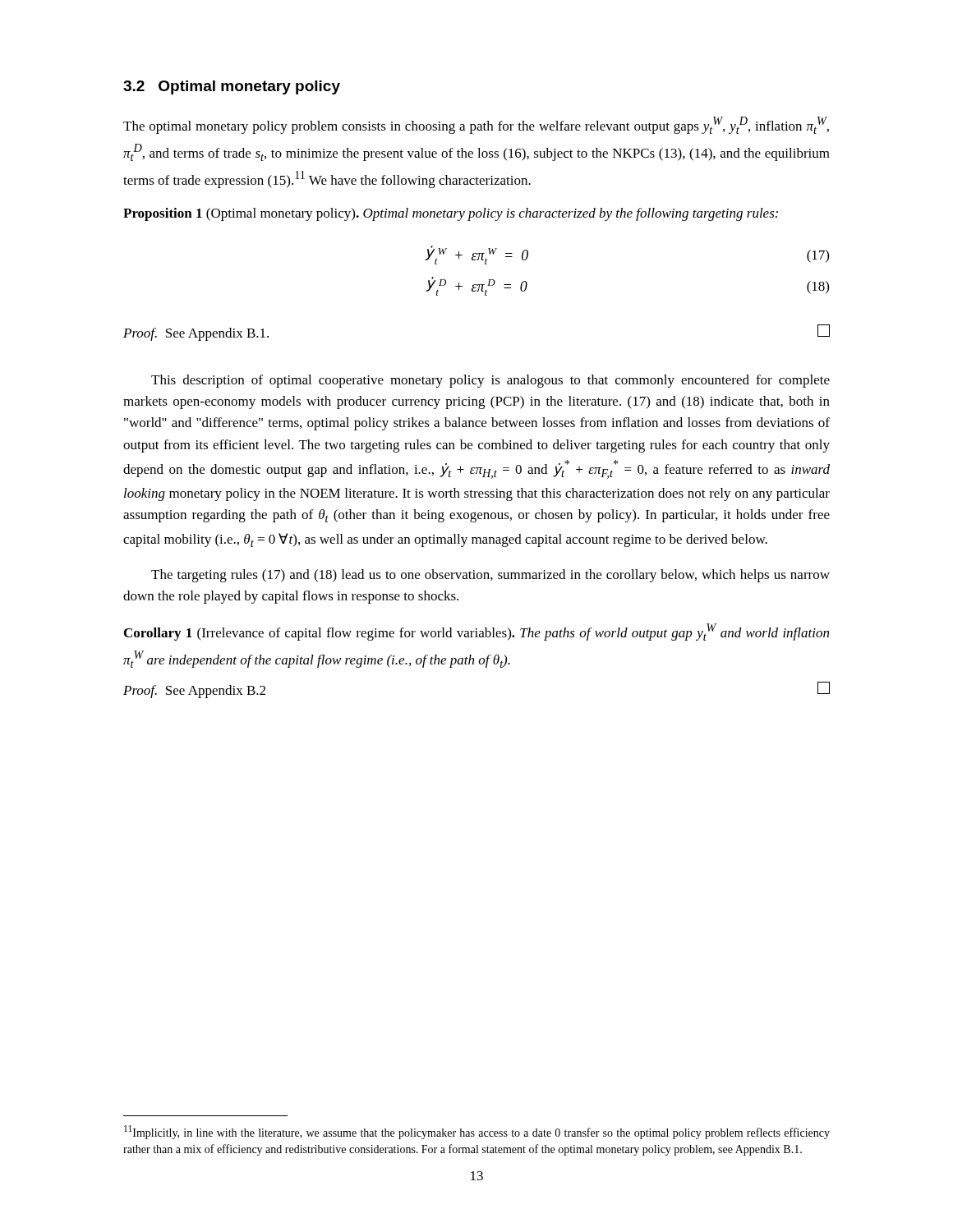This screenshot has width=953, height=1232.
Task: Find "Proof. See Appendix B.2" on this page
Action: [195, 690]
